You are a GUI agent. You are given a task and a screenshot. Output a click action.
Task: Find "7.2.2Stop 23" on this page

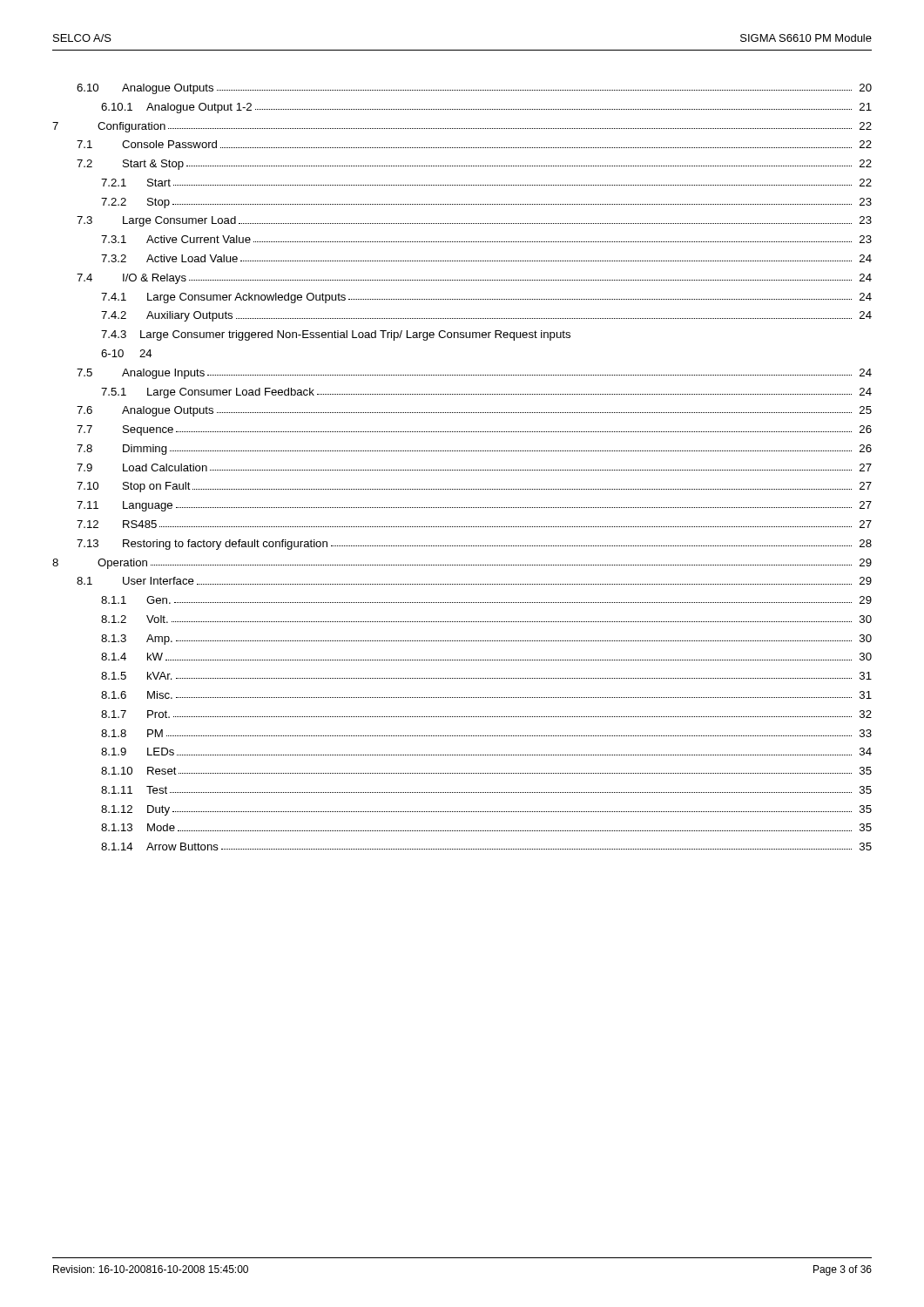point(486,202)
